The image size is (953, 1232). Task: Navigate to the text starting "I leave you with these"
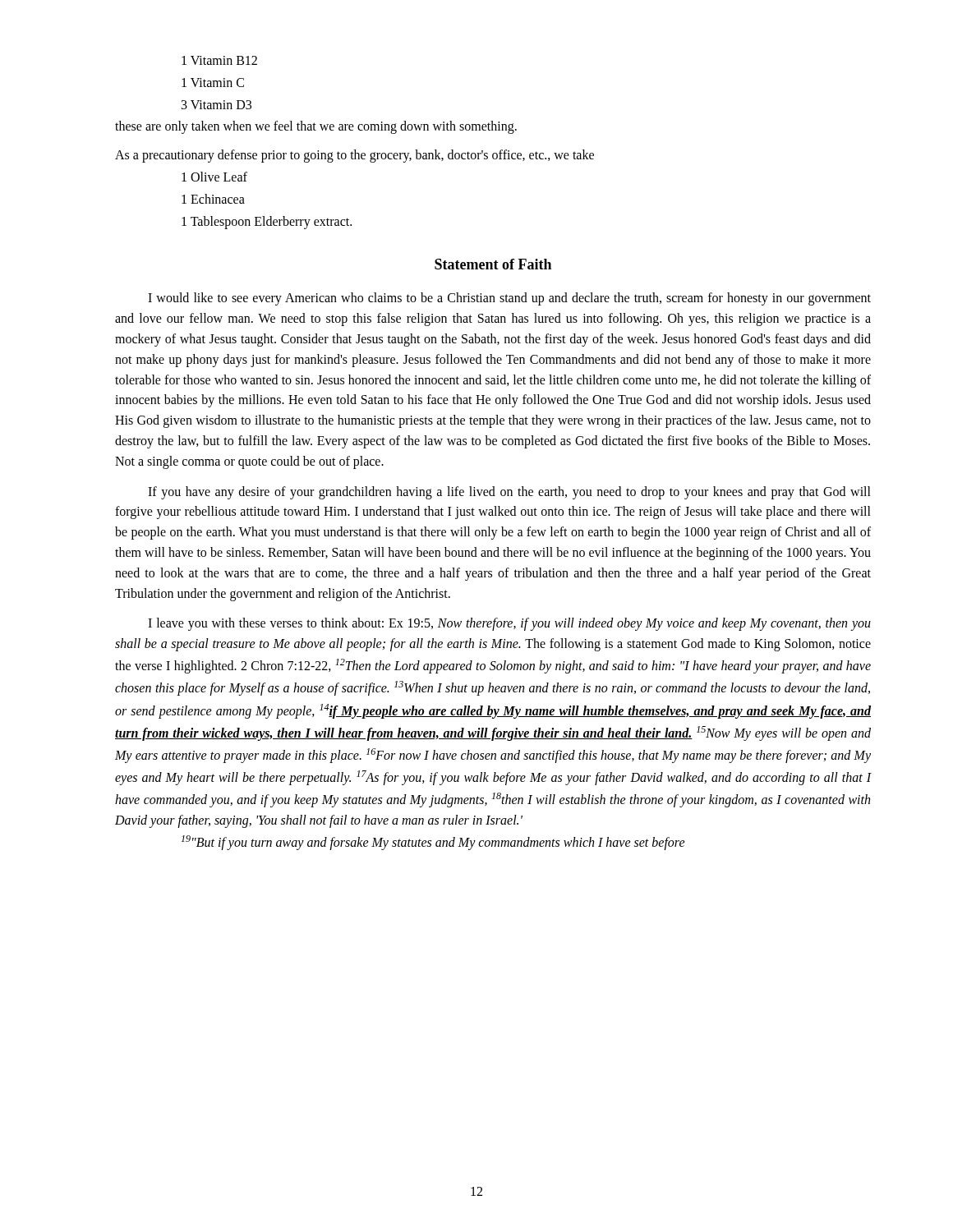tap(493, 722)
